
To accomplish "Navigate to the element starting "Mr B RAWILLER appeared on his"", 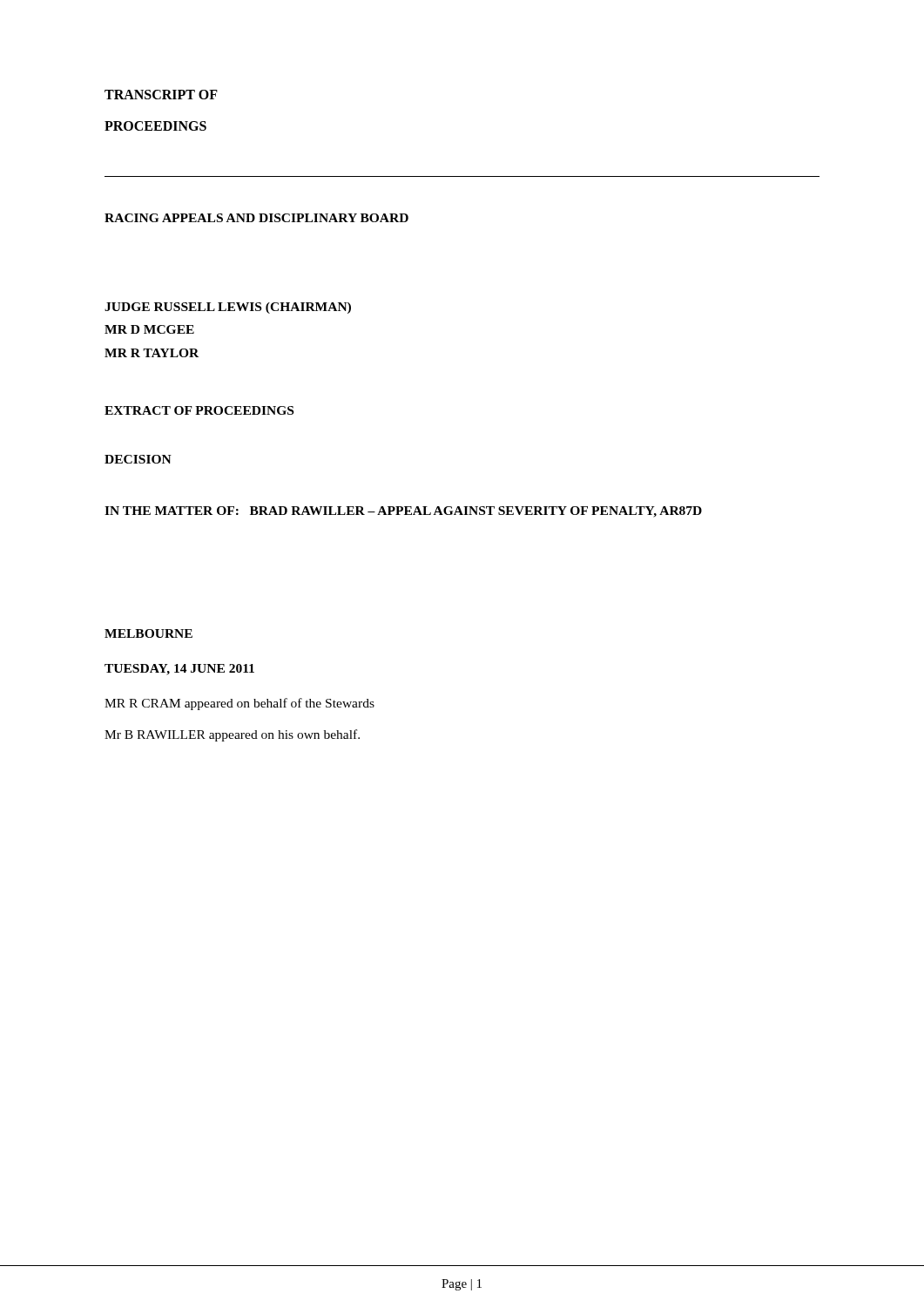I will pyautogui.click(x=233, y=734).
